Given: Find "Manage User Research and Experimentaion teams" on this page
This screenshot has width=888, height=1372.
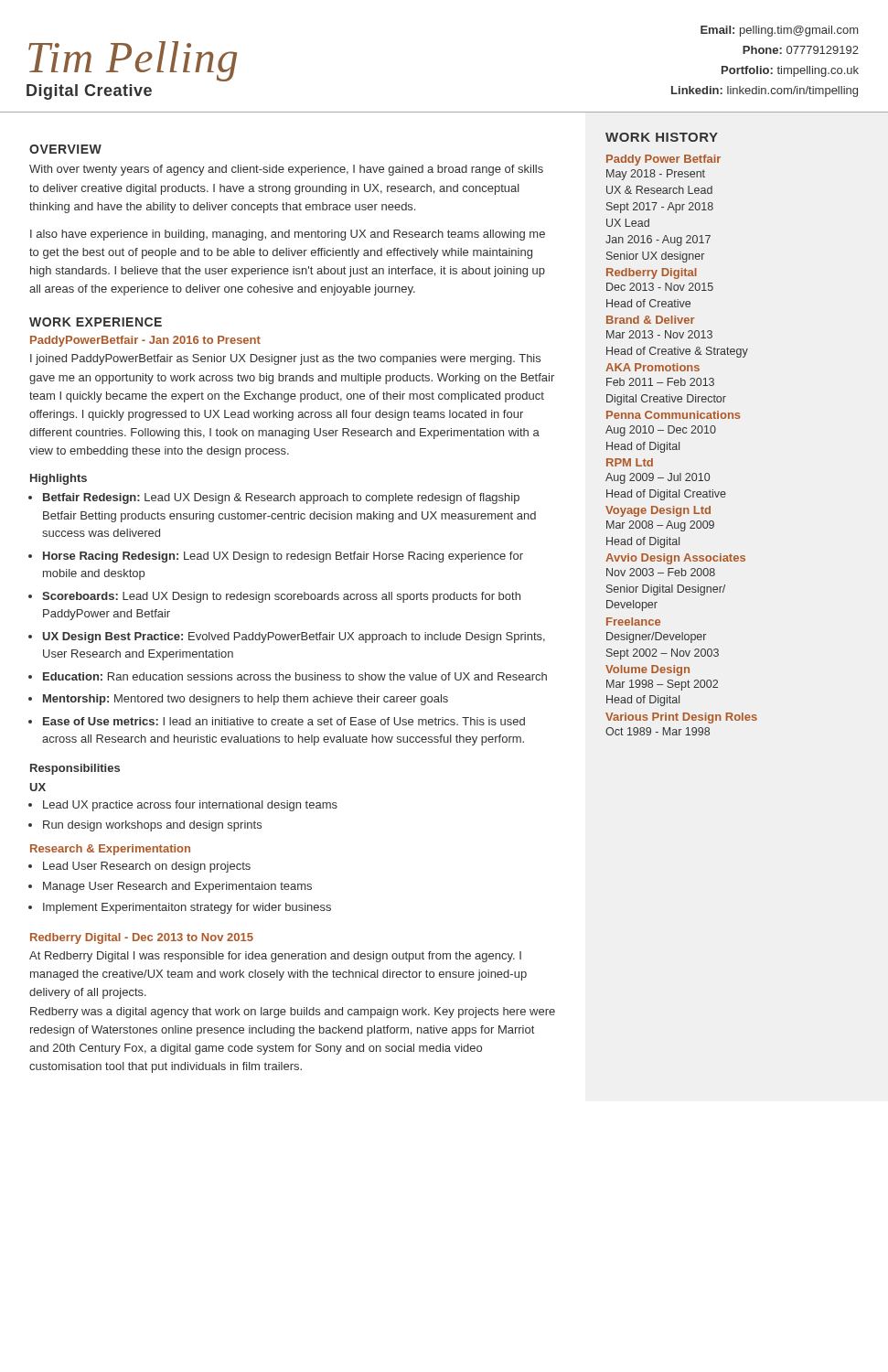Looking at the screenshot, I should tap(177, 886).
